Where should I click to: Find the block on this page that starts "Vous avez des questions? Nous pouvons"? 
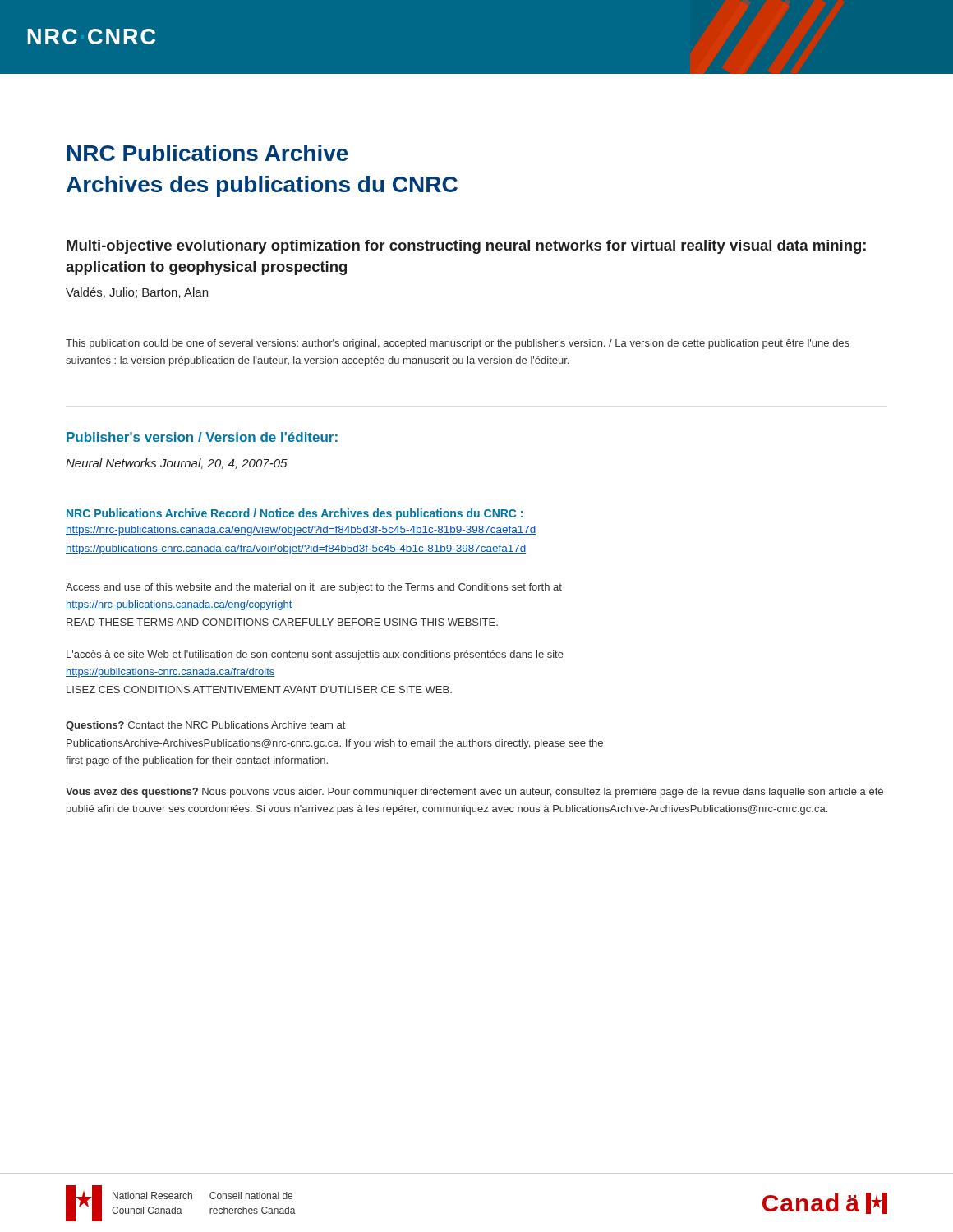tap(475, 800)
